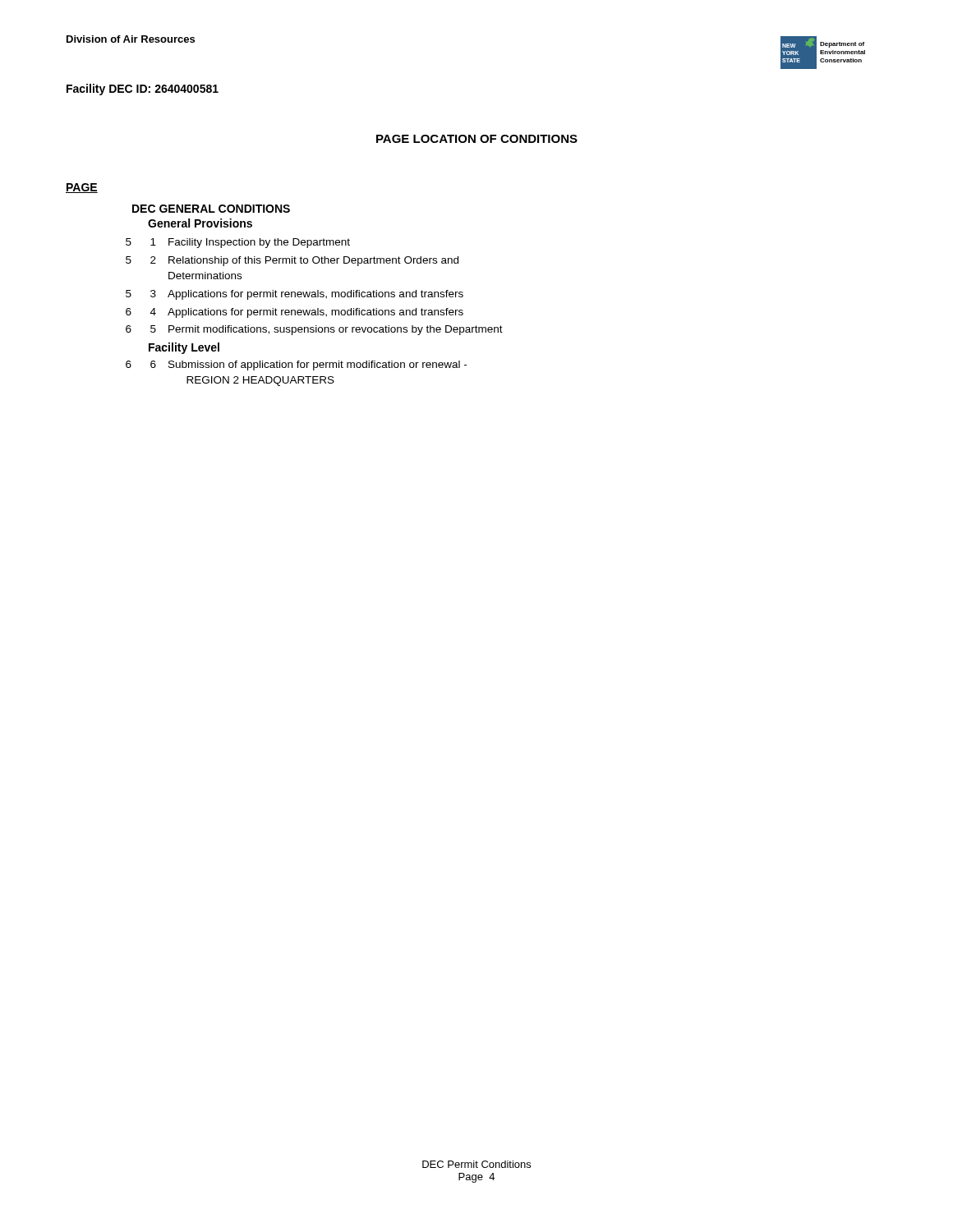Find "Facility Level" on this page
This screenshot has width=953, height=1232.
[184, 348]
